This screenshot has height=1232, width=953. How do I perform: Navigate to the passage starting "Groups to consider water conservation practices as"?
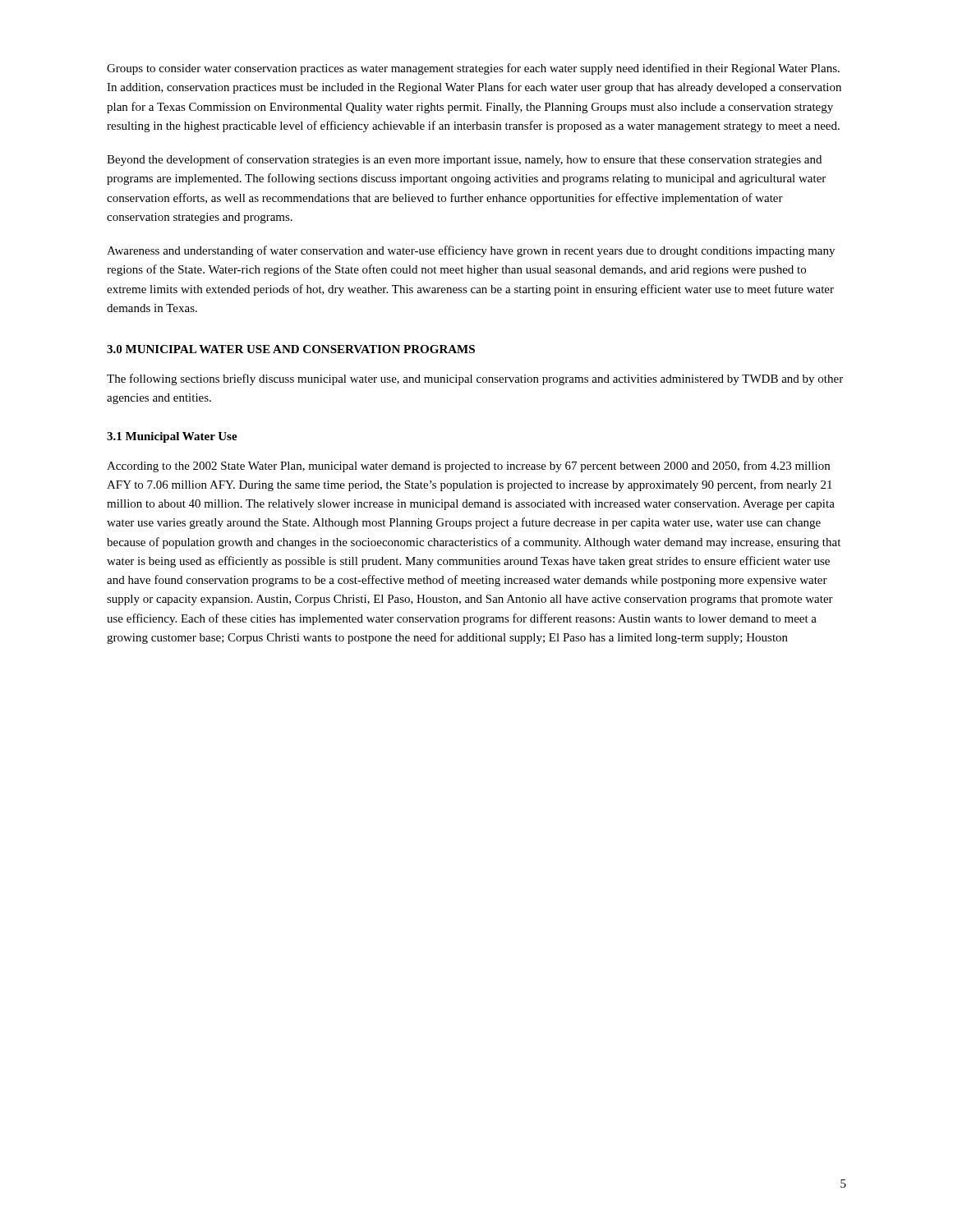pos(474,97)
